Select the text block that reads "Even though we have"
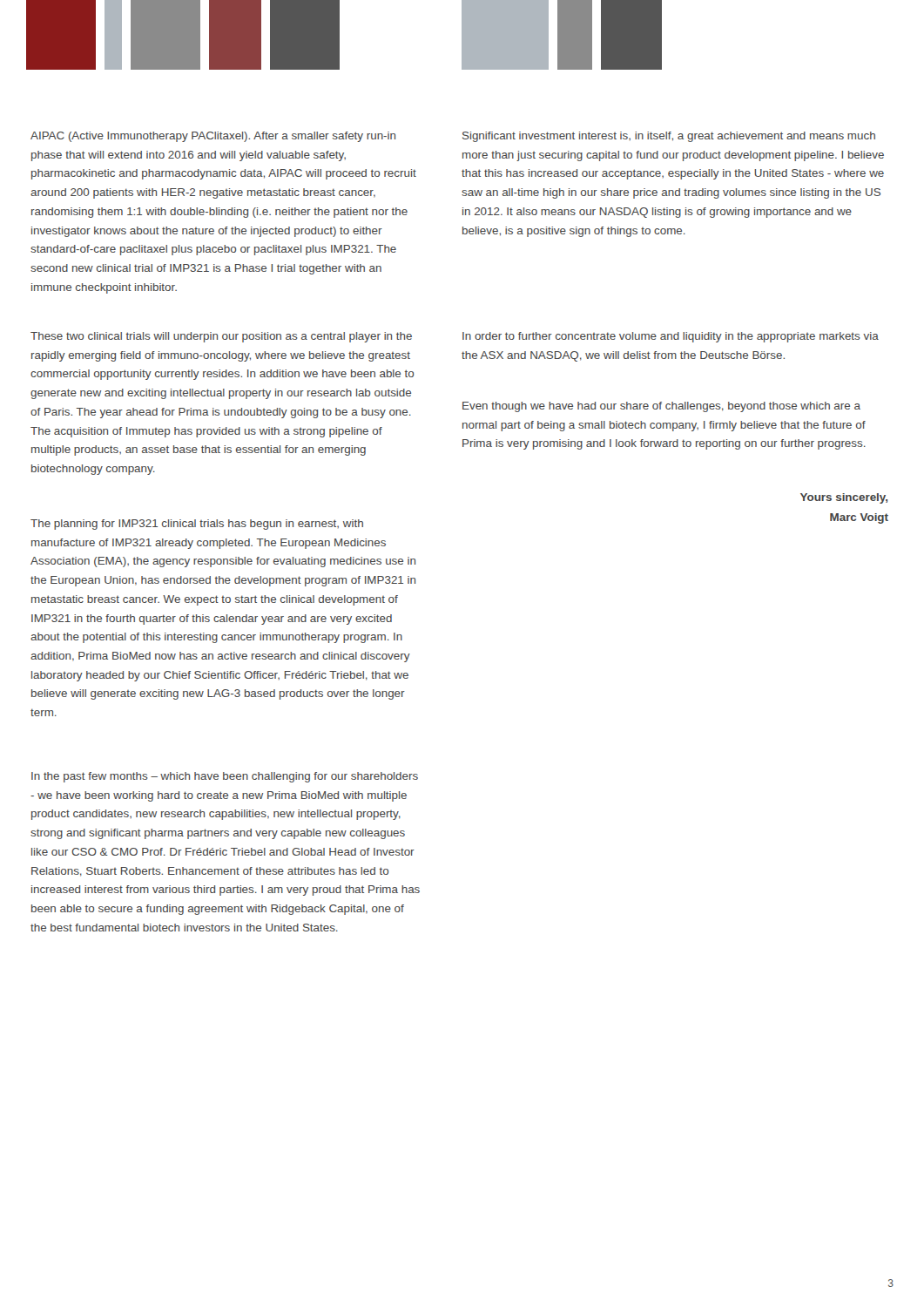This screenshot has width=924, height=1307. [664, 425]
